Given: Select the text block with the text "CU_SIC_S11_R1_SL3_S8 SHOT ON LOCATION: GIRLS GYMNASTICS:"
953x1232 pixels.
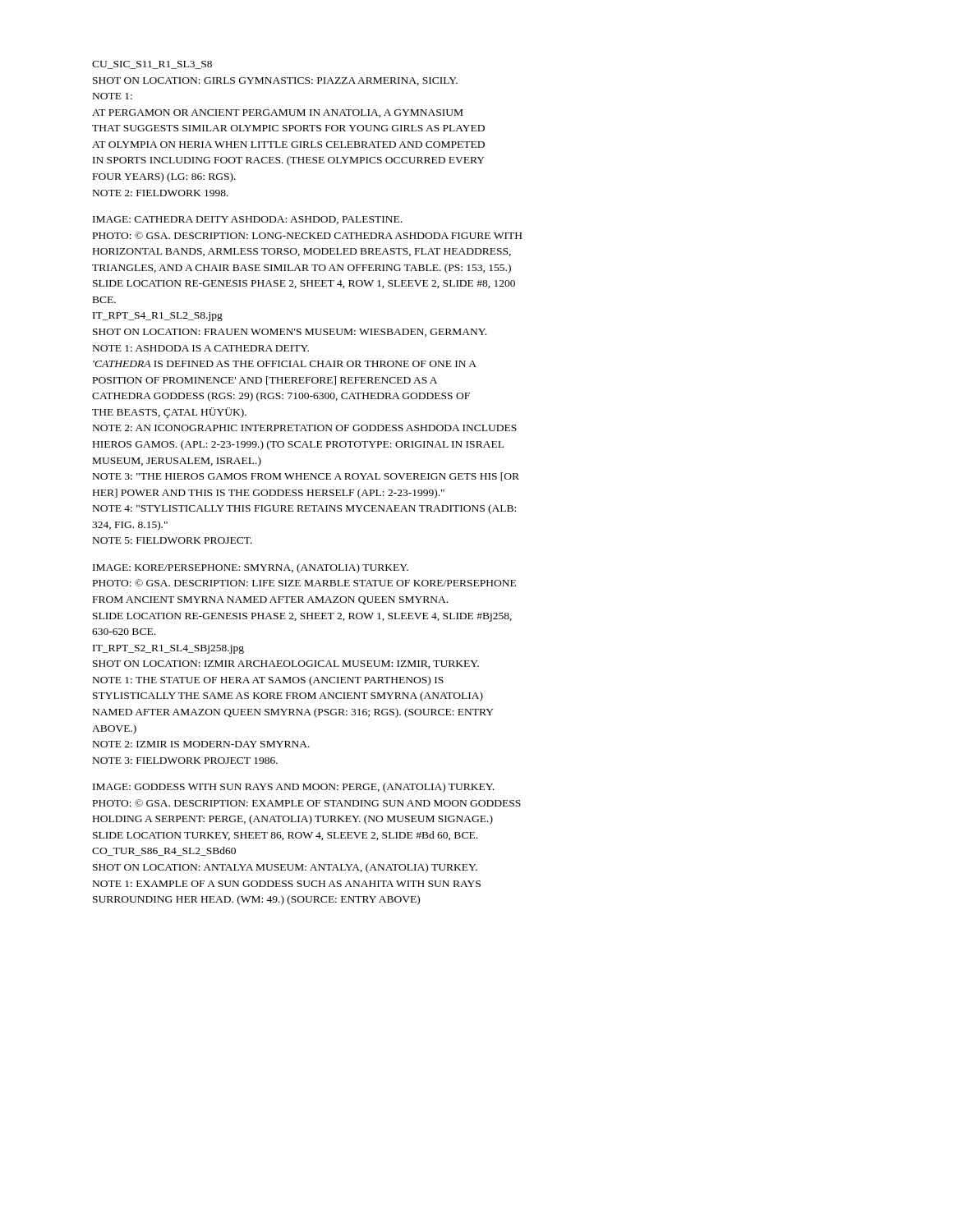Looking at the screenshot, I should click(x=433, y=128).
